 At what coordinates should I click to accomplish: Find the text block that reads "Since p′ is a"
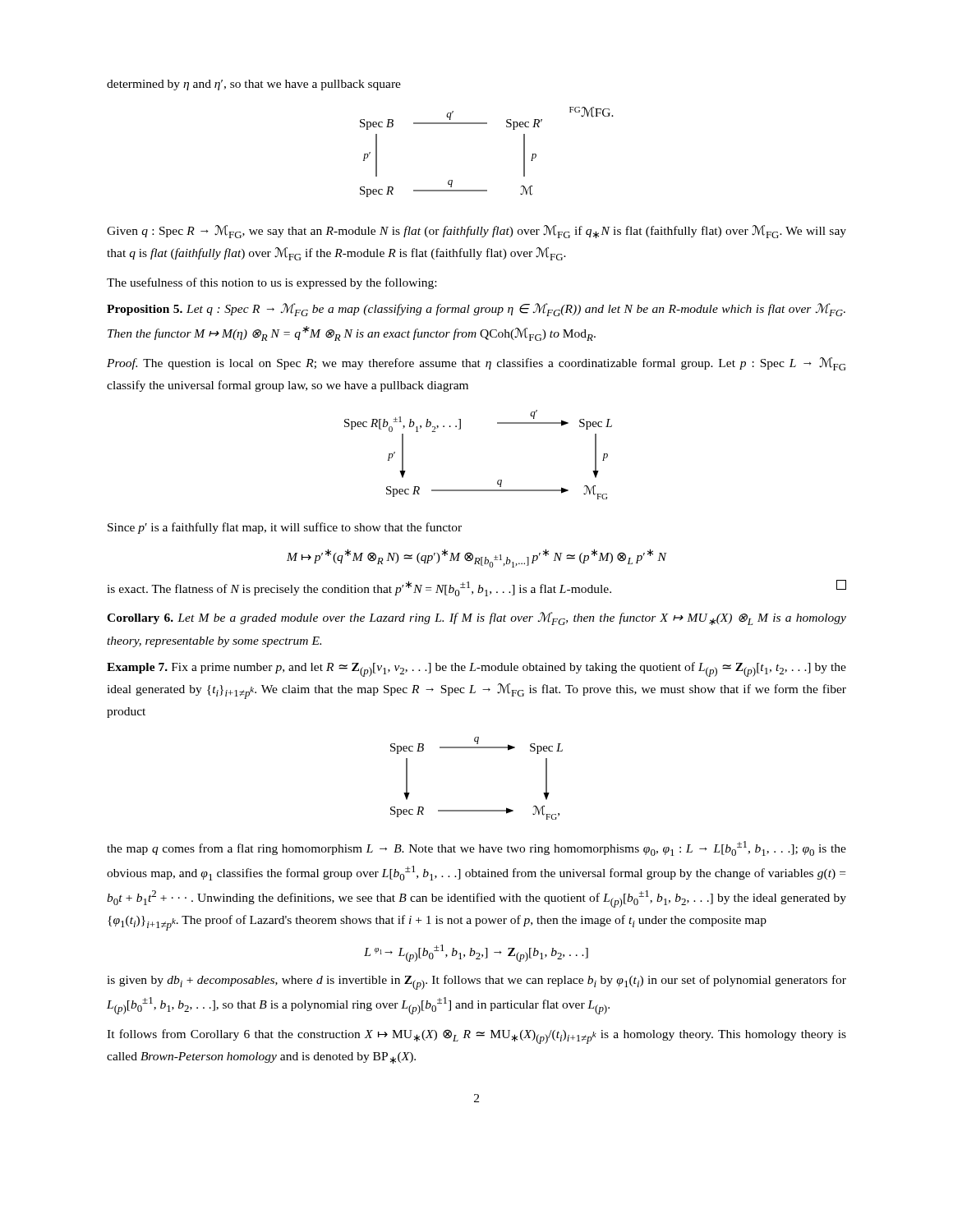[x=285, y=528]
